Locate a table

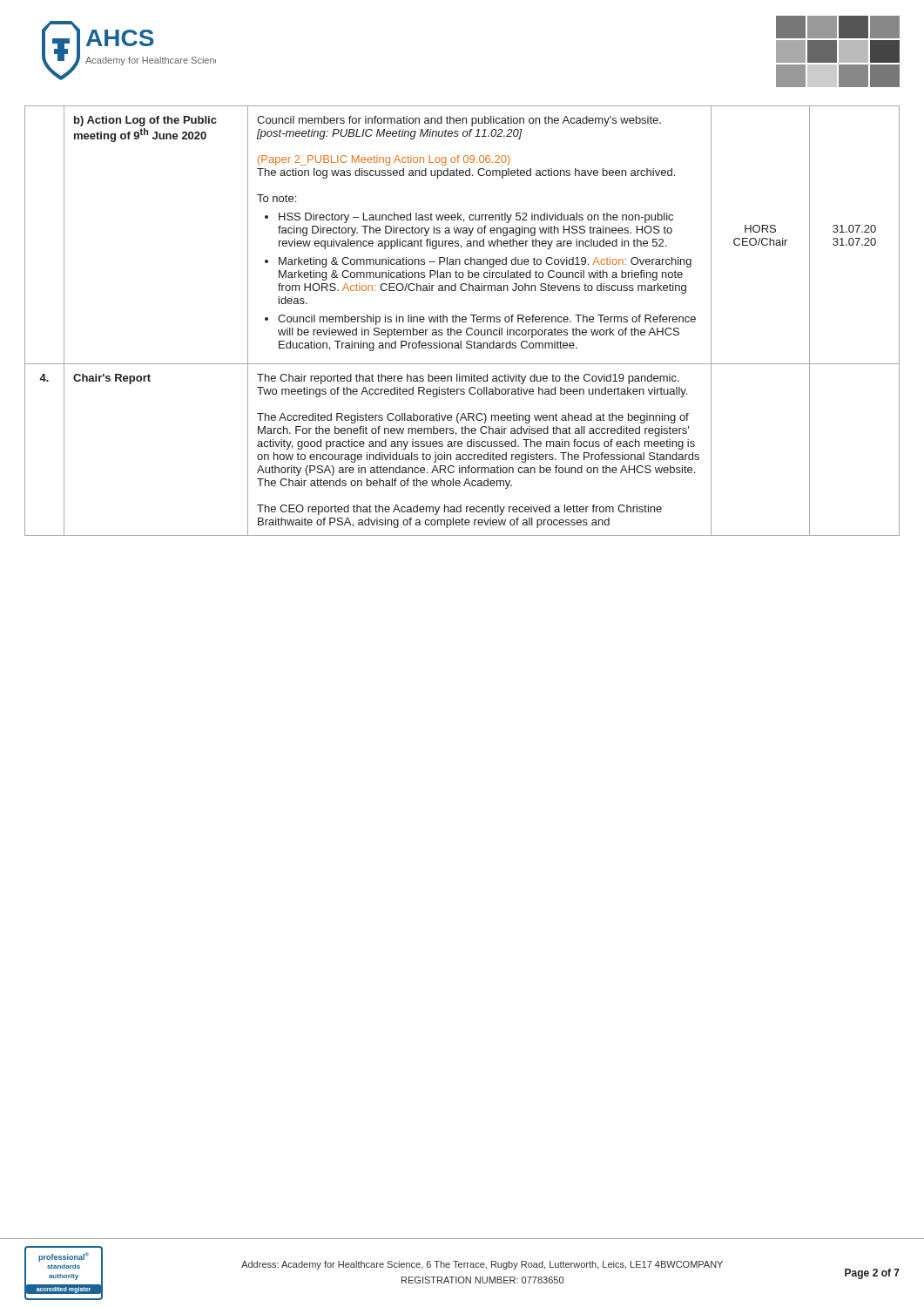click(462, 321)
